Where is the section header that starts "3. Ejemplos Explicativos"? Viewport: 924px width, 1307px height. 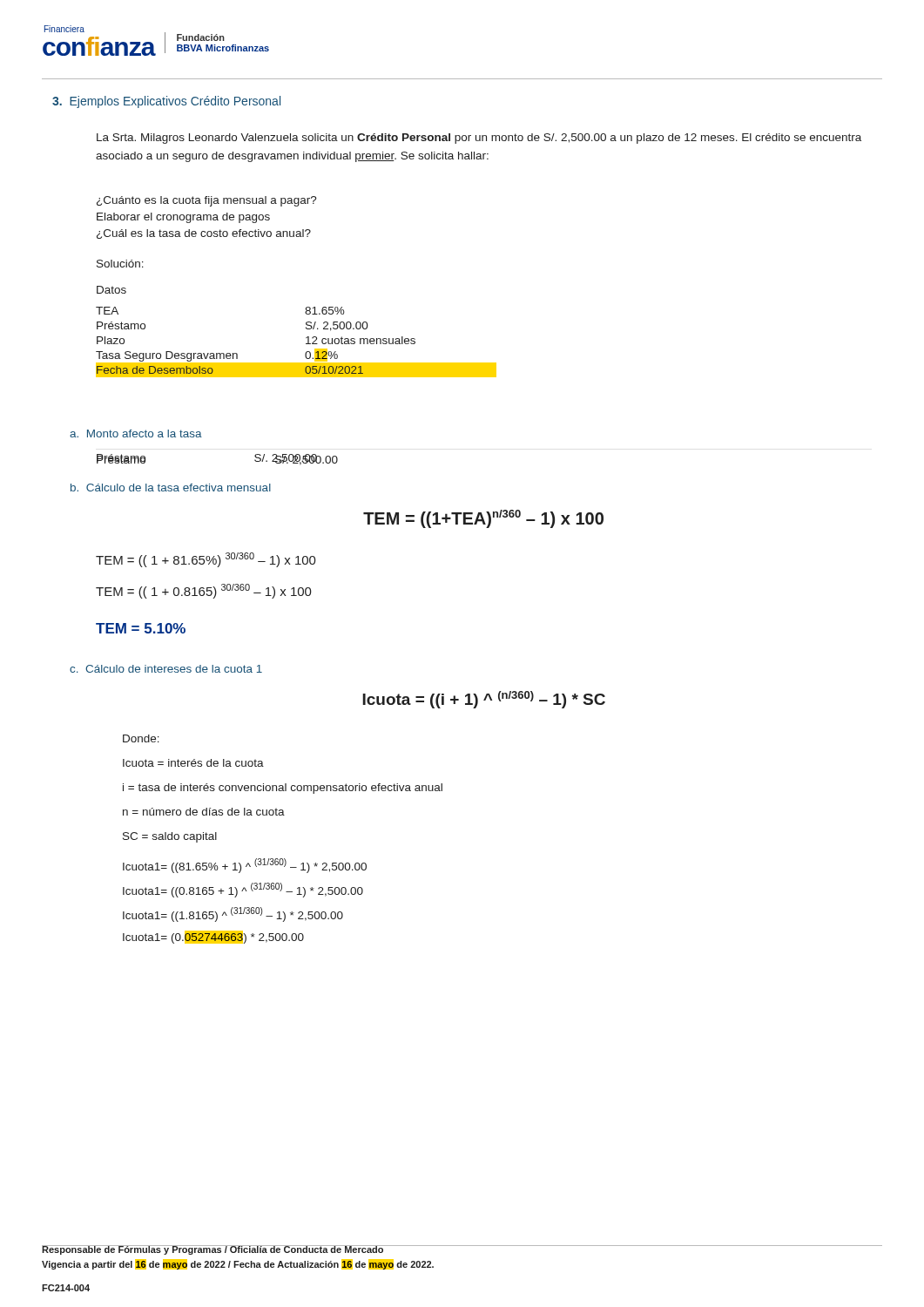point(167,101)
